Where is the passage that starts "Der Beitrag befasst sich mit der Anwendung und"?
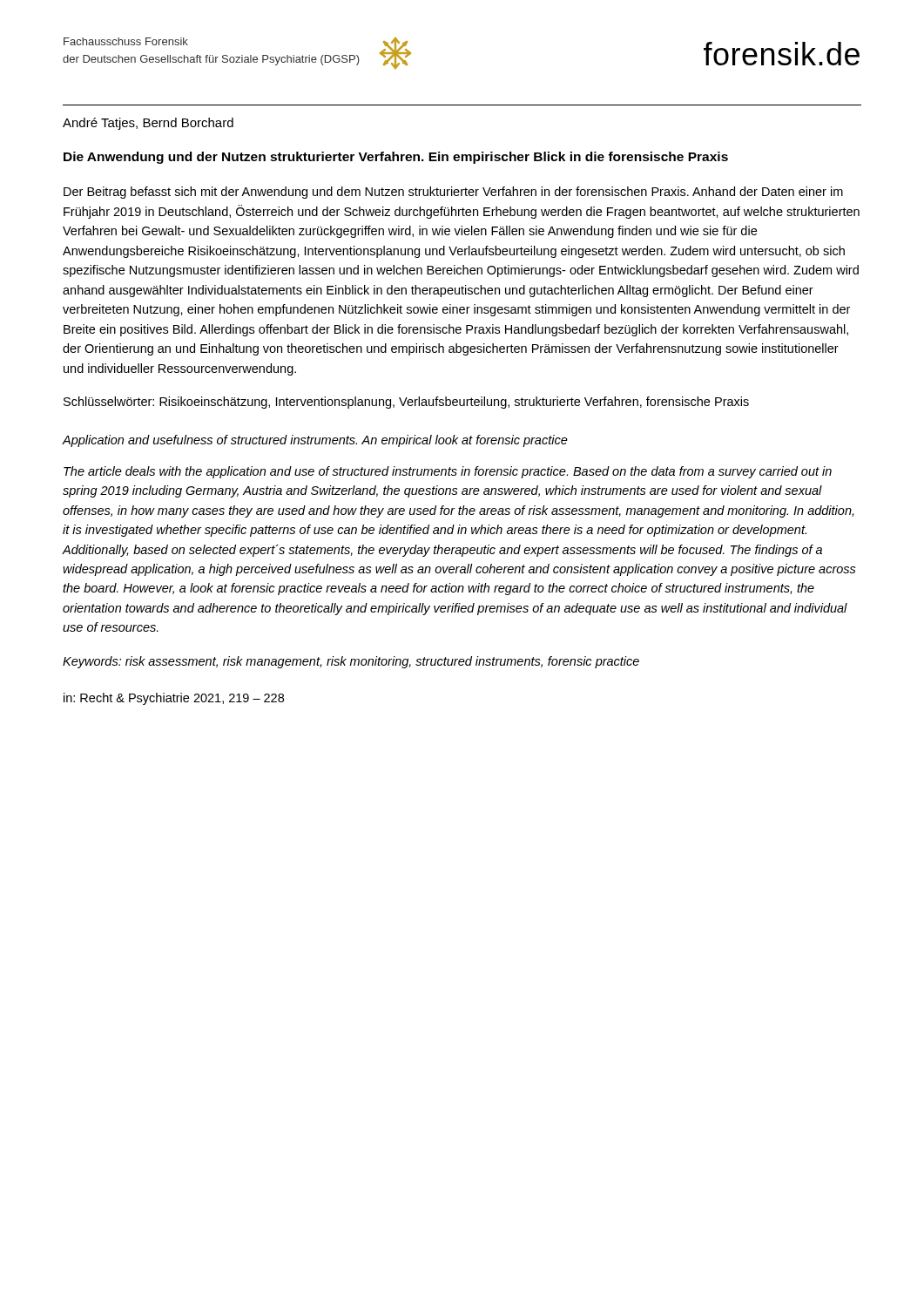This screenshot has height=1307, width=924. click(x=461, y=280)
